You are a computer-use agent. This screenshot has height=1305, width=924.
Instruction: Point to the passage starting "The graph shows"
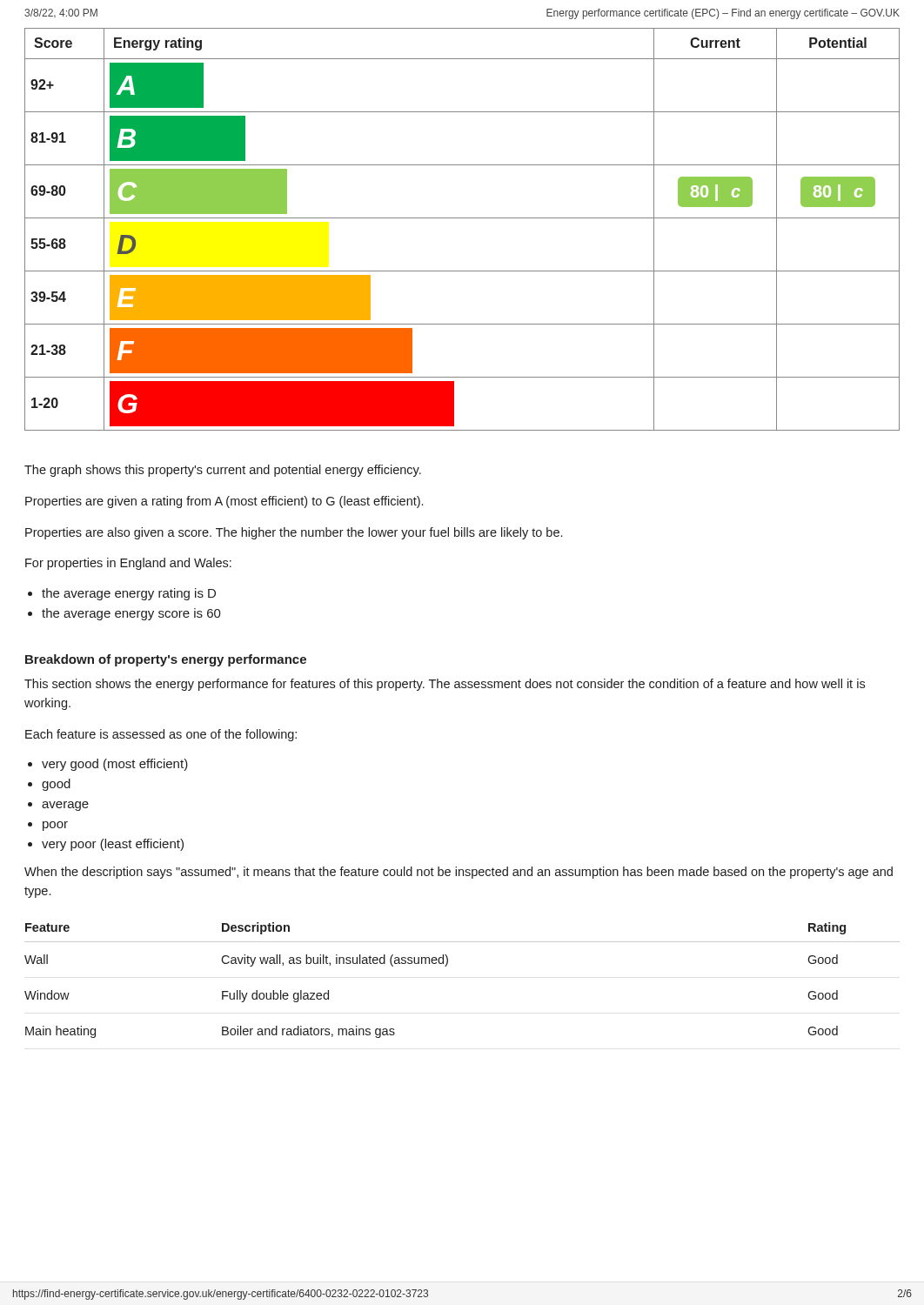tap(223, 470)
